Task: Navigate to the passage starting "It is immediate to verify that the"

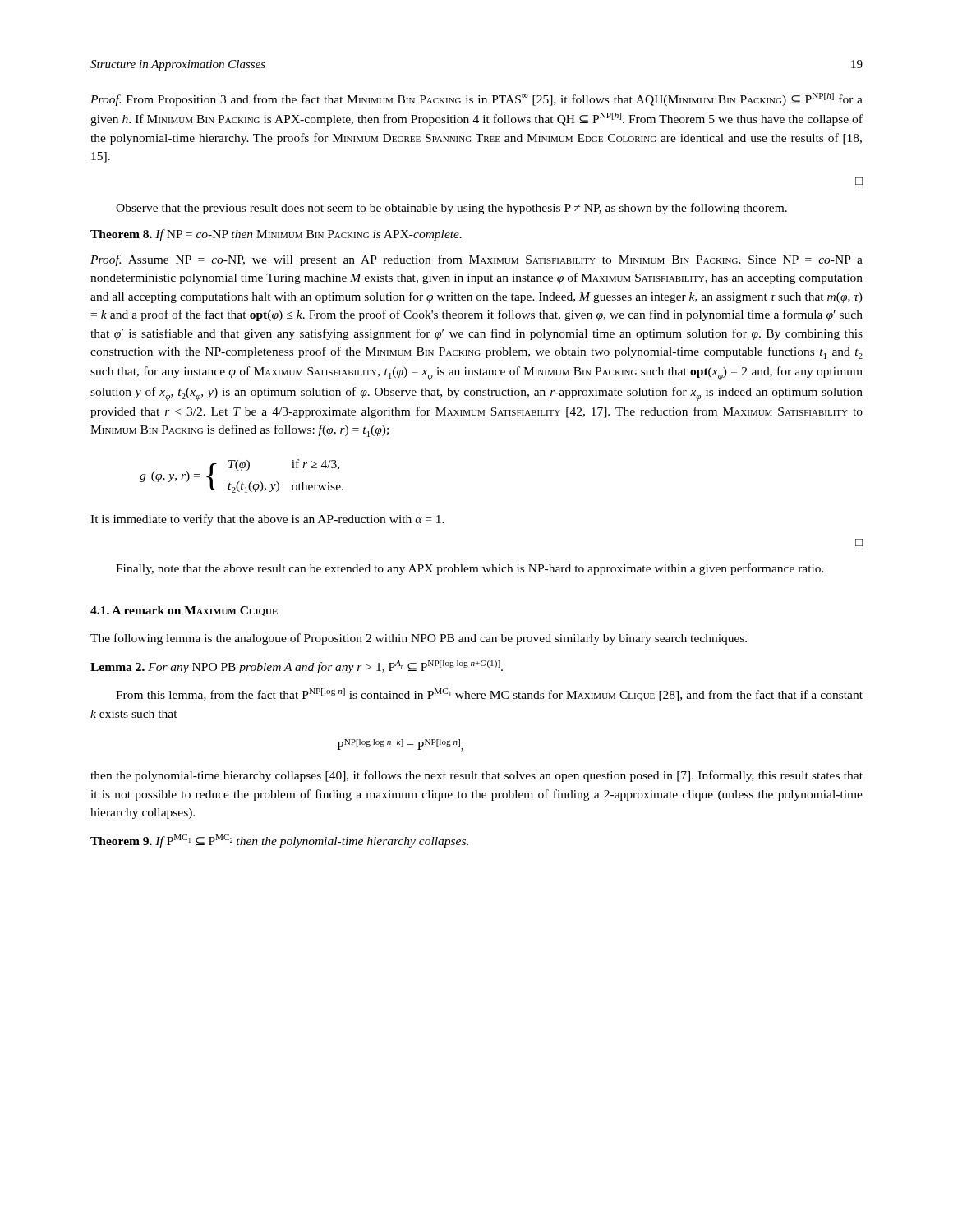Action: pyautogui.click(x=267, y=520)
